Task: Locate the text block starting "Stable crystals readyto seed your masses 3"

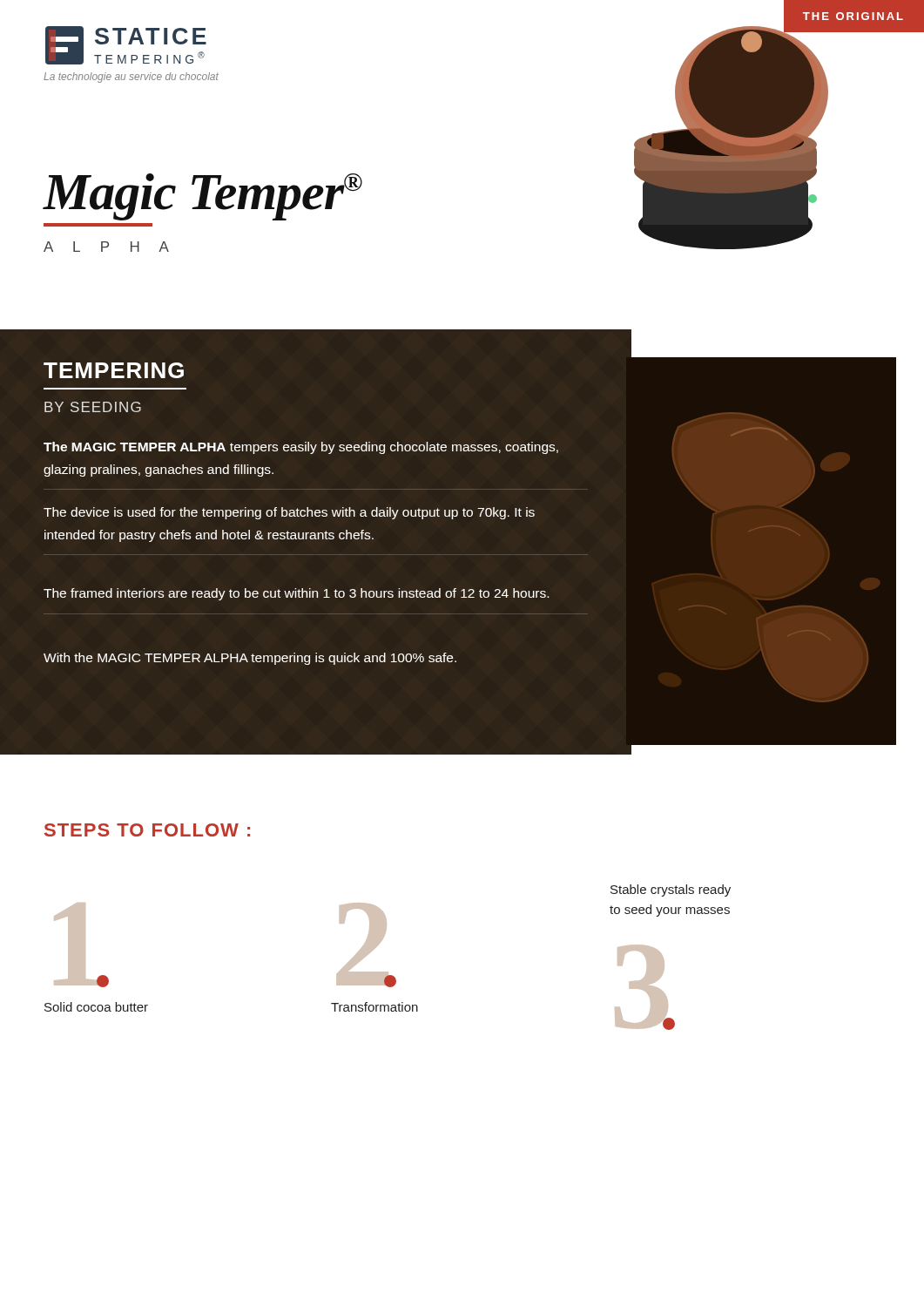Action: 671,891
